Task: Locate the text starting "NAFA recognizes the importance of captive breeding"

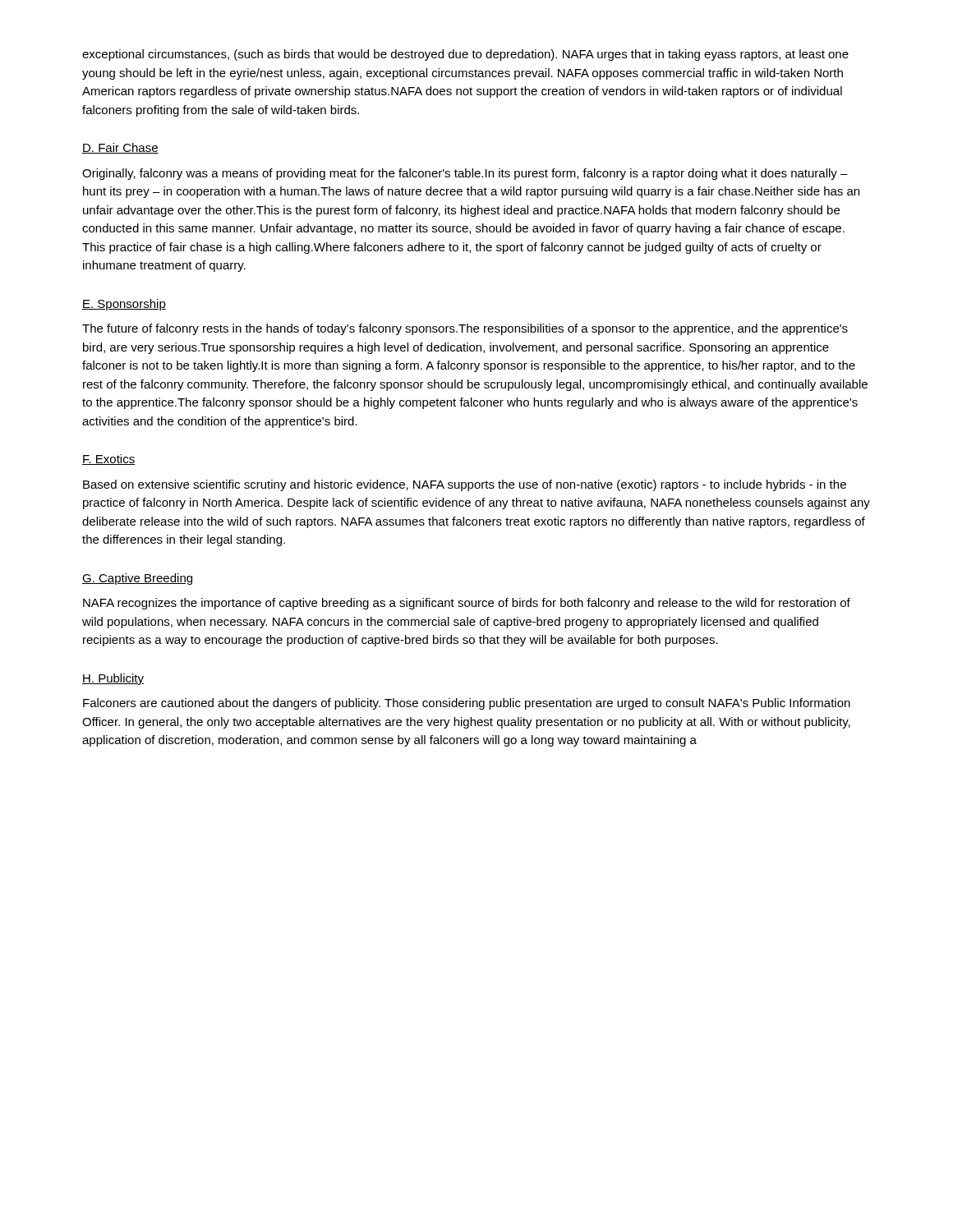Action: pyautogui.click(x=466, y=621)
